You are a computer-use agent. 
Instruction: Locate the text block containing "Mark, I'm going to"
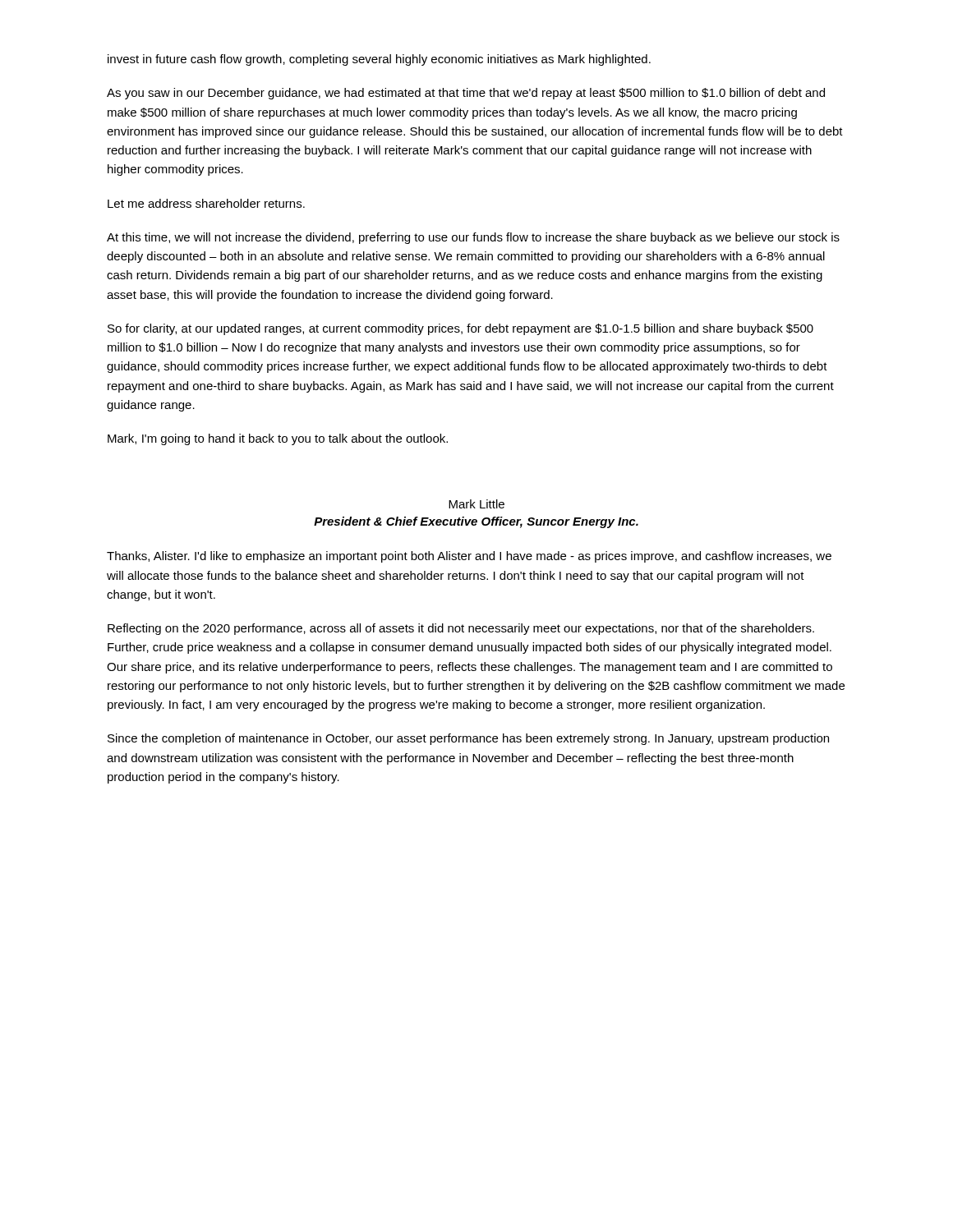pyautogui.click(x=278, y=438)
